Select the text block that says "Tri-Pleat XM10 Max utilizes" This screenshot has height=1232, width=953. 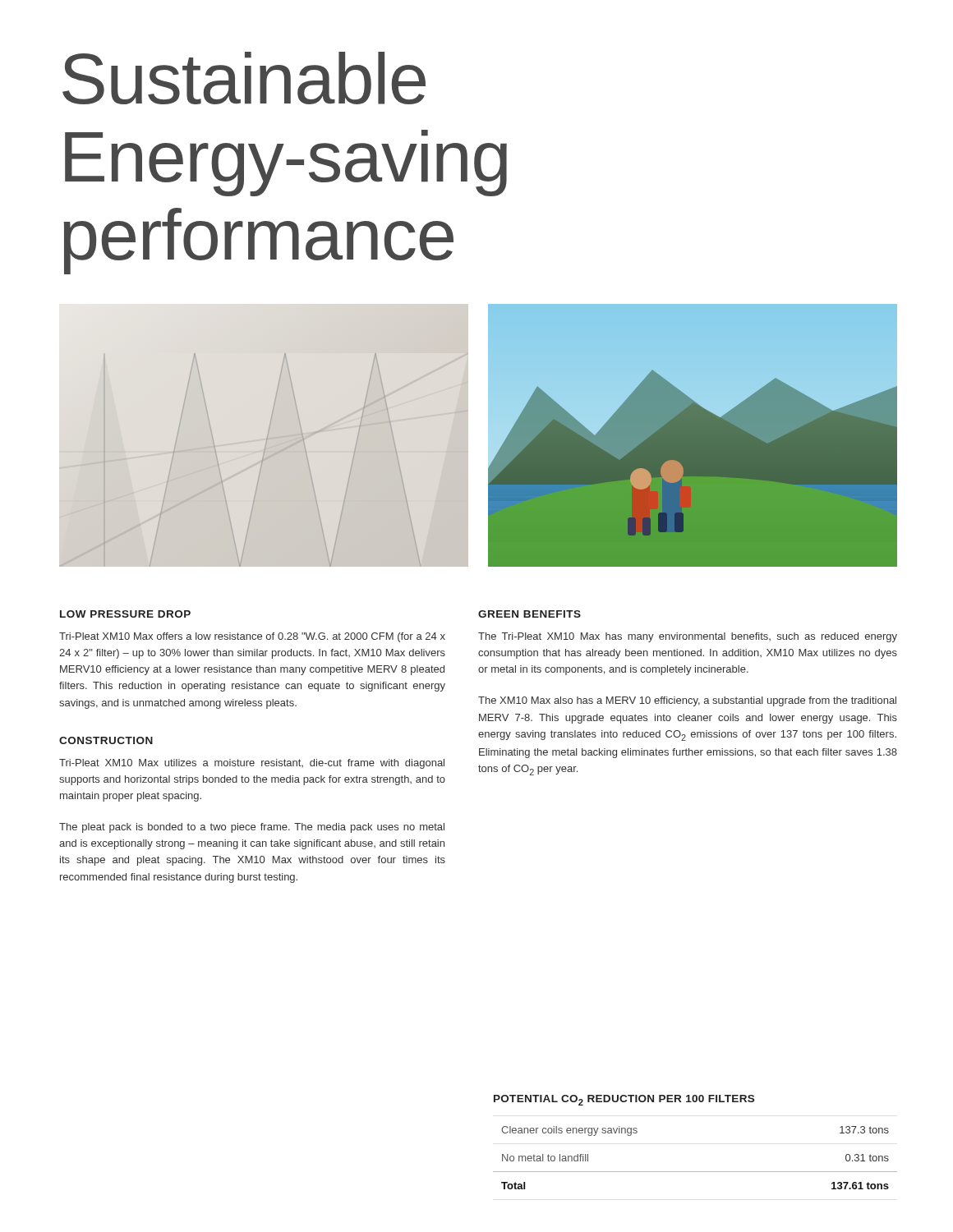tap(252, 779)
